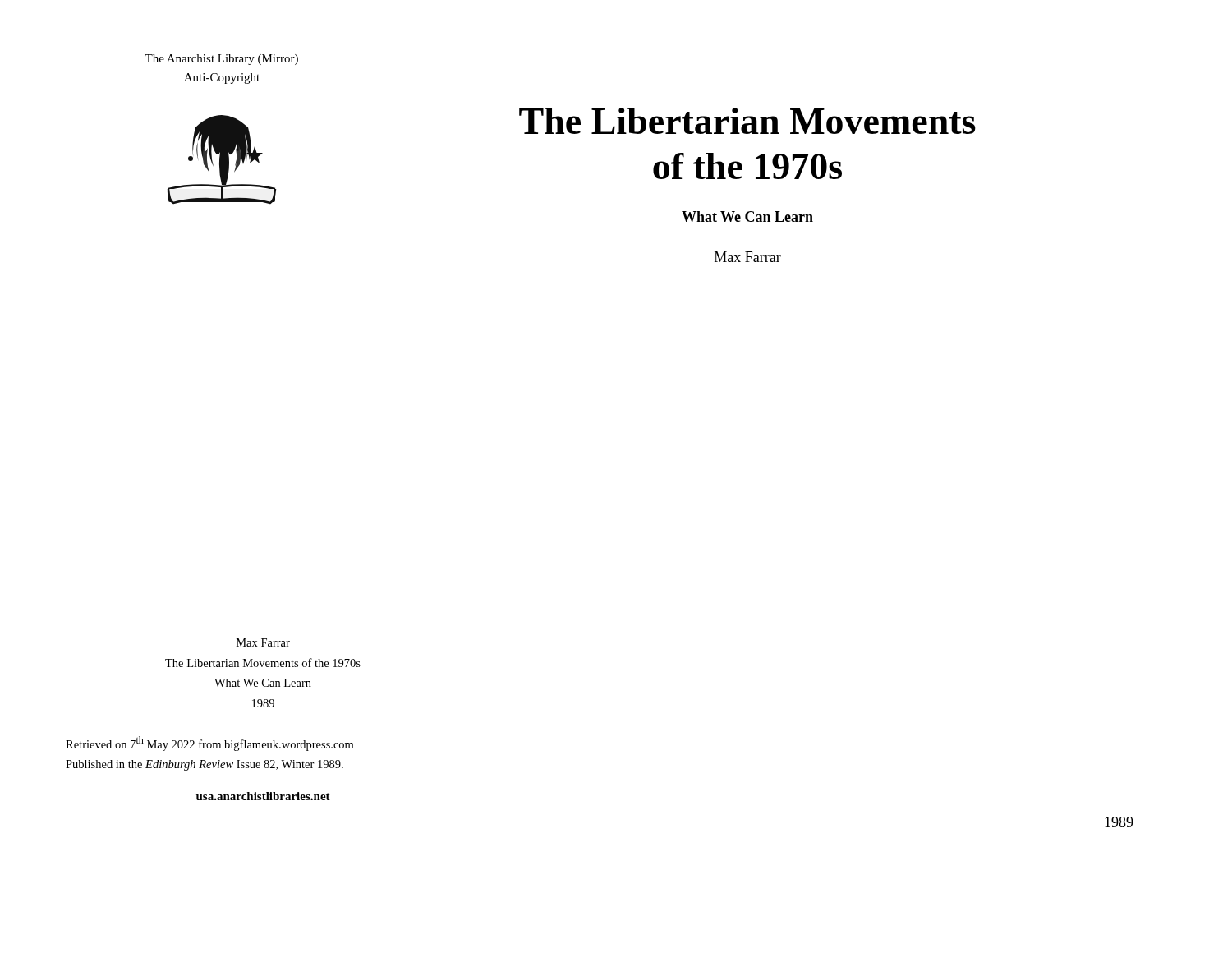Navigate to the passage starting "Retrieved on 7th May 2022 from bigflameuk.wordpress.com"

(x=210, y=752)
